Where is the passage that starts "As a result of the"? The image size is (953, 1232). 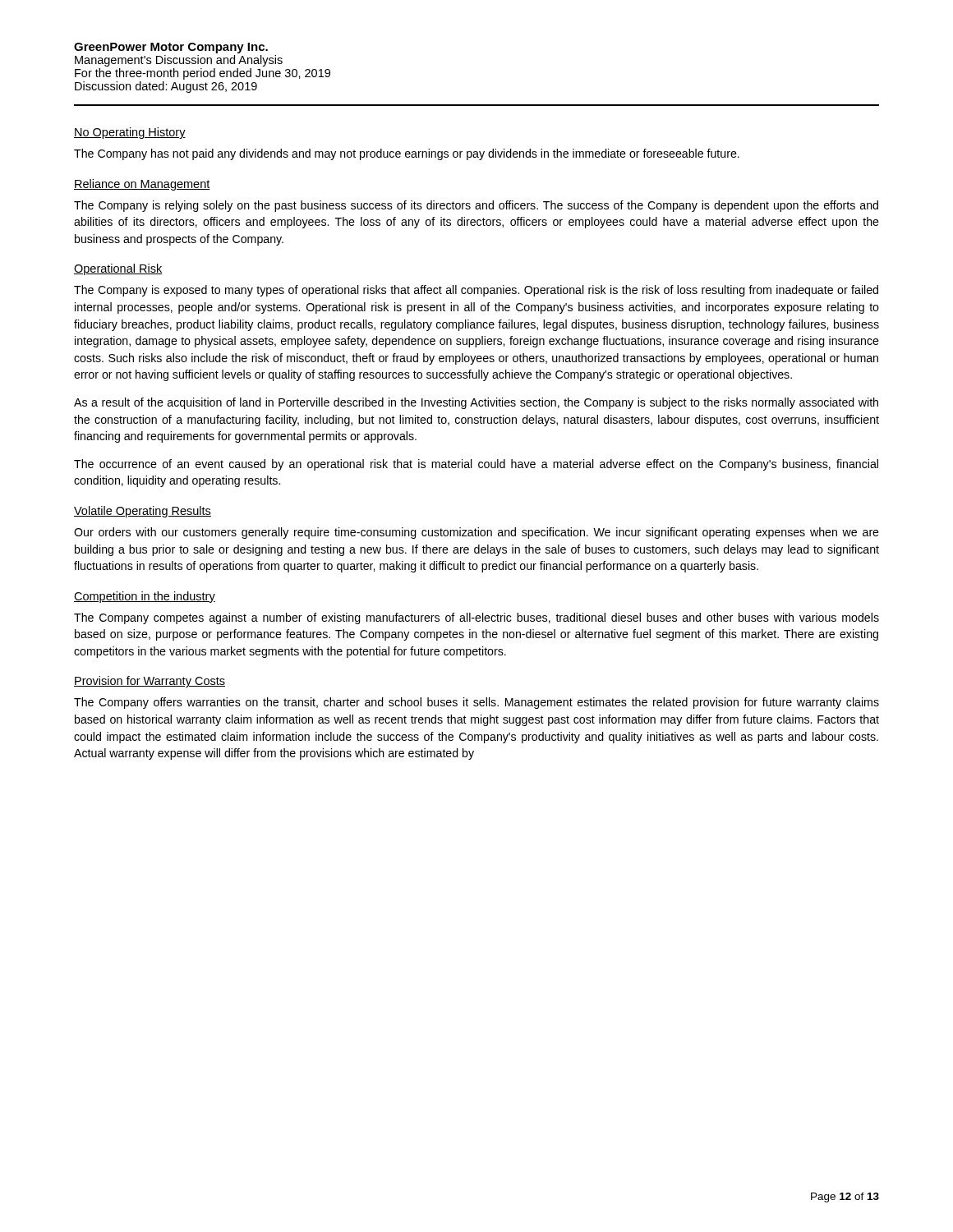476,419
